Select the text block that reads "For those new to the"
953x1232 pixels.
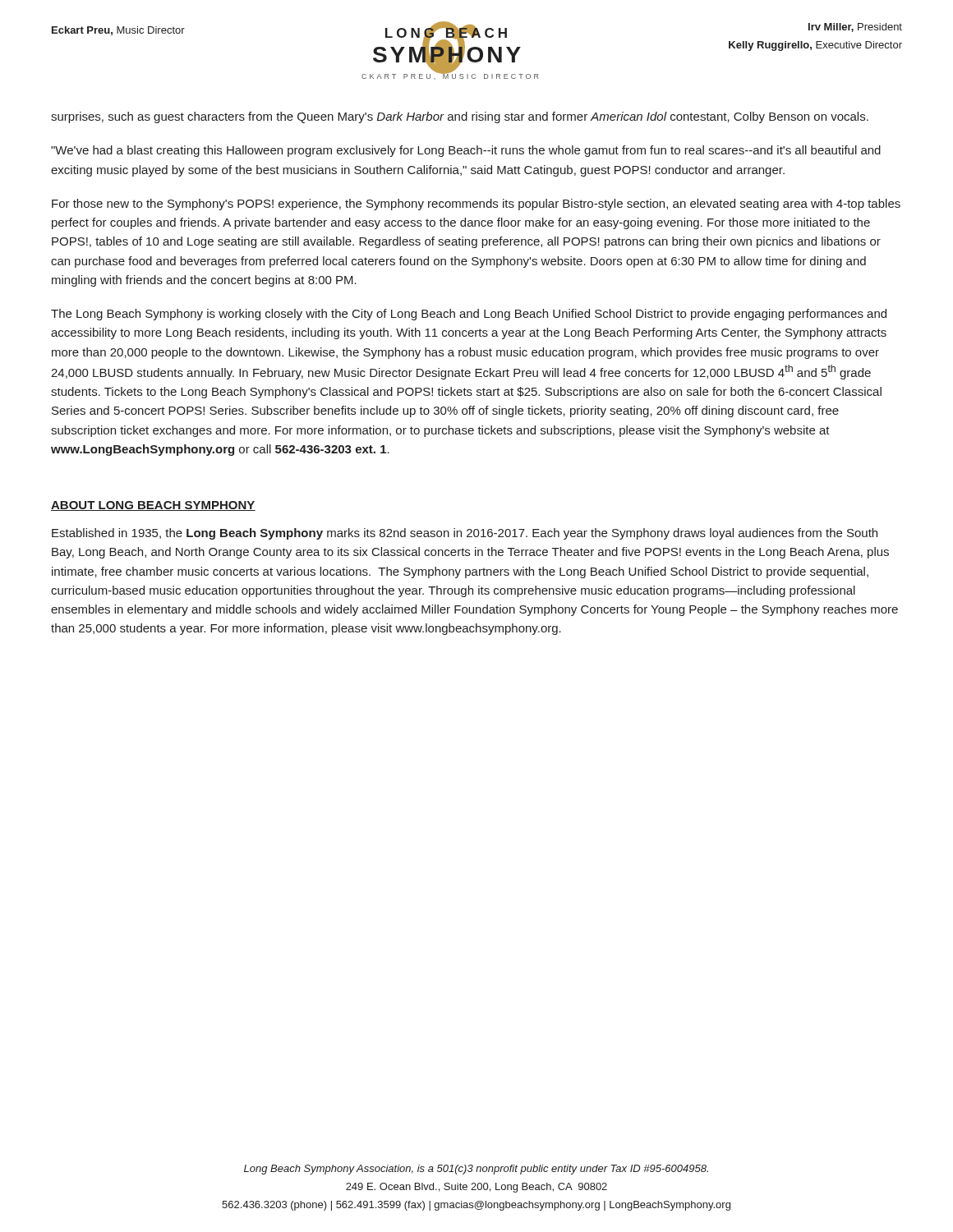click(476, 241)
